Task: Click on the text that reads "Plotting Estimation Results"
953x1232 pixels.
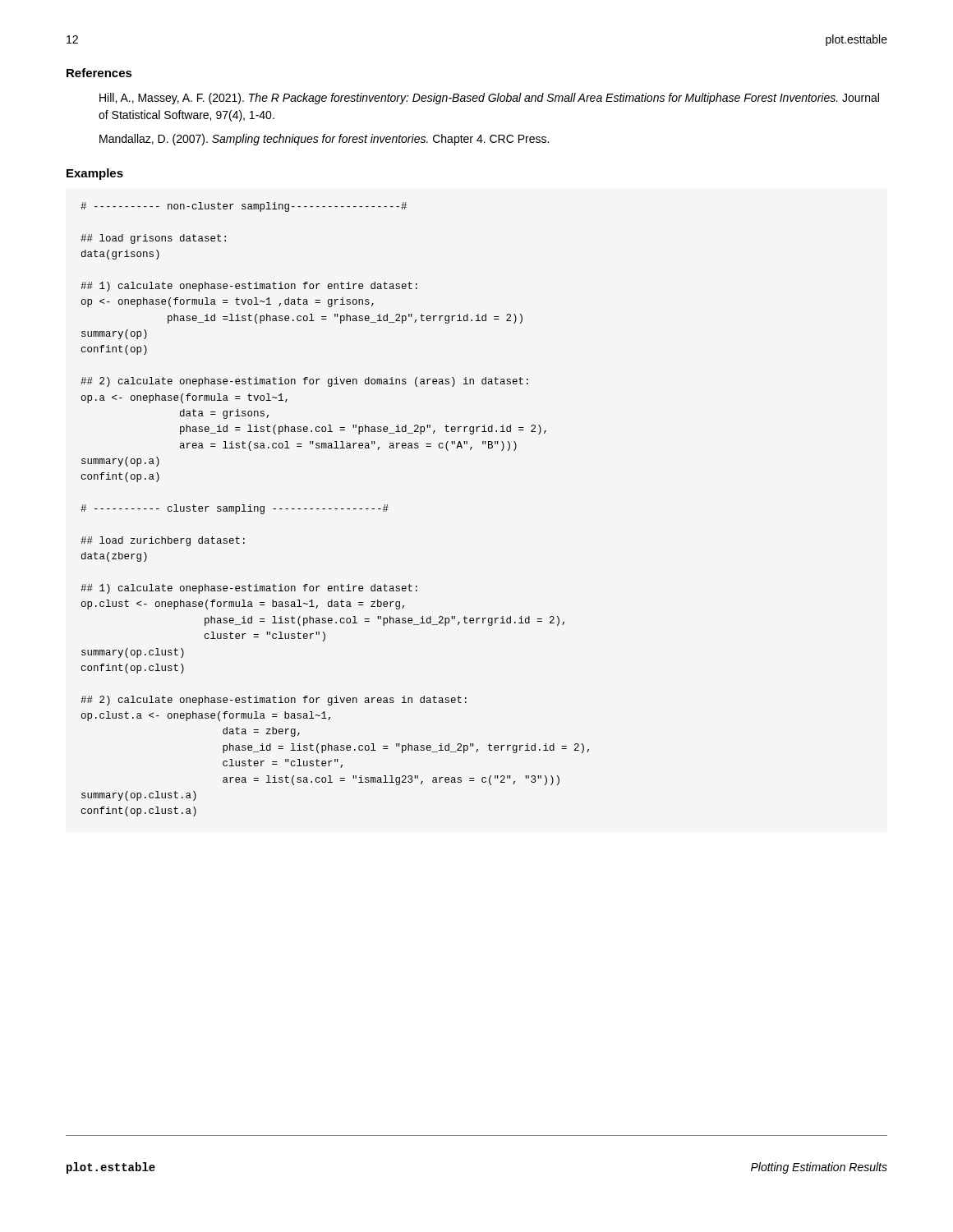Action: pos(819,1167)
